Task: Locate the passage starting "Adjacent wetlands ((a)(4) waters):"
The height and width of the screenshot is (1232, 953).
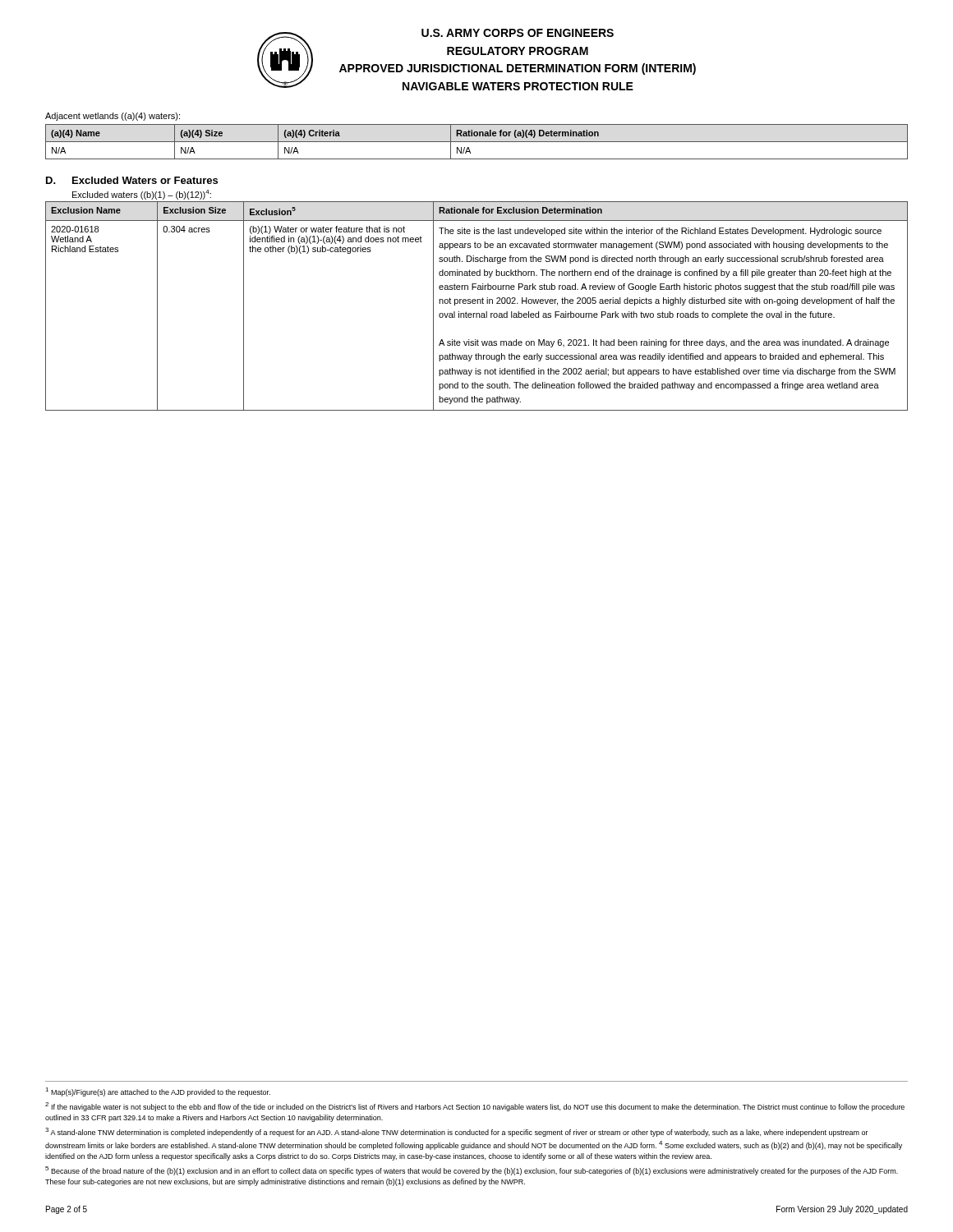Action: point(113,116)
